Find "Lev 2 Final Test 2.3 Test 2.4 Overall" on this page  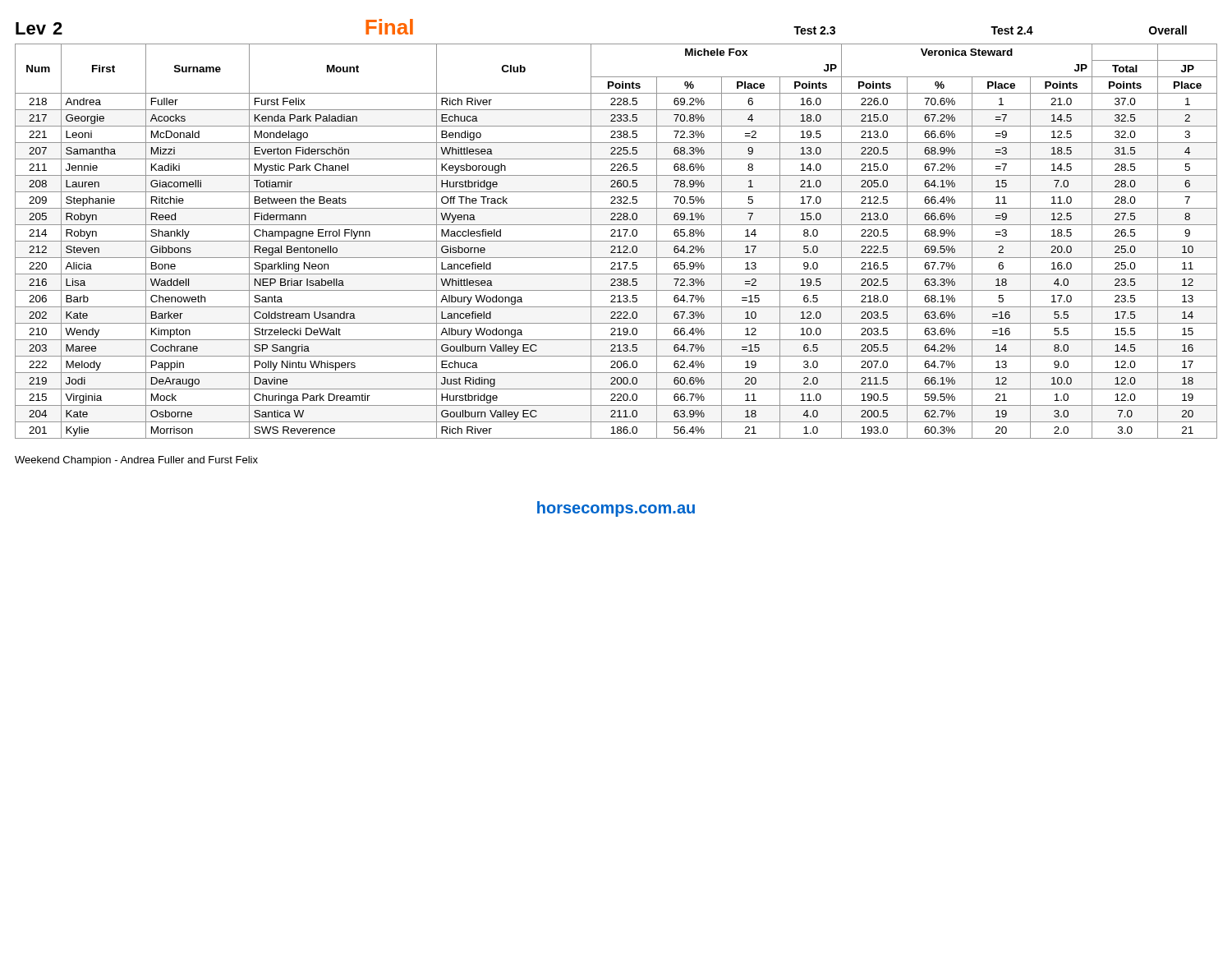click(42, 28)
